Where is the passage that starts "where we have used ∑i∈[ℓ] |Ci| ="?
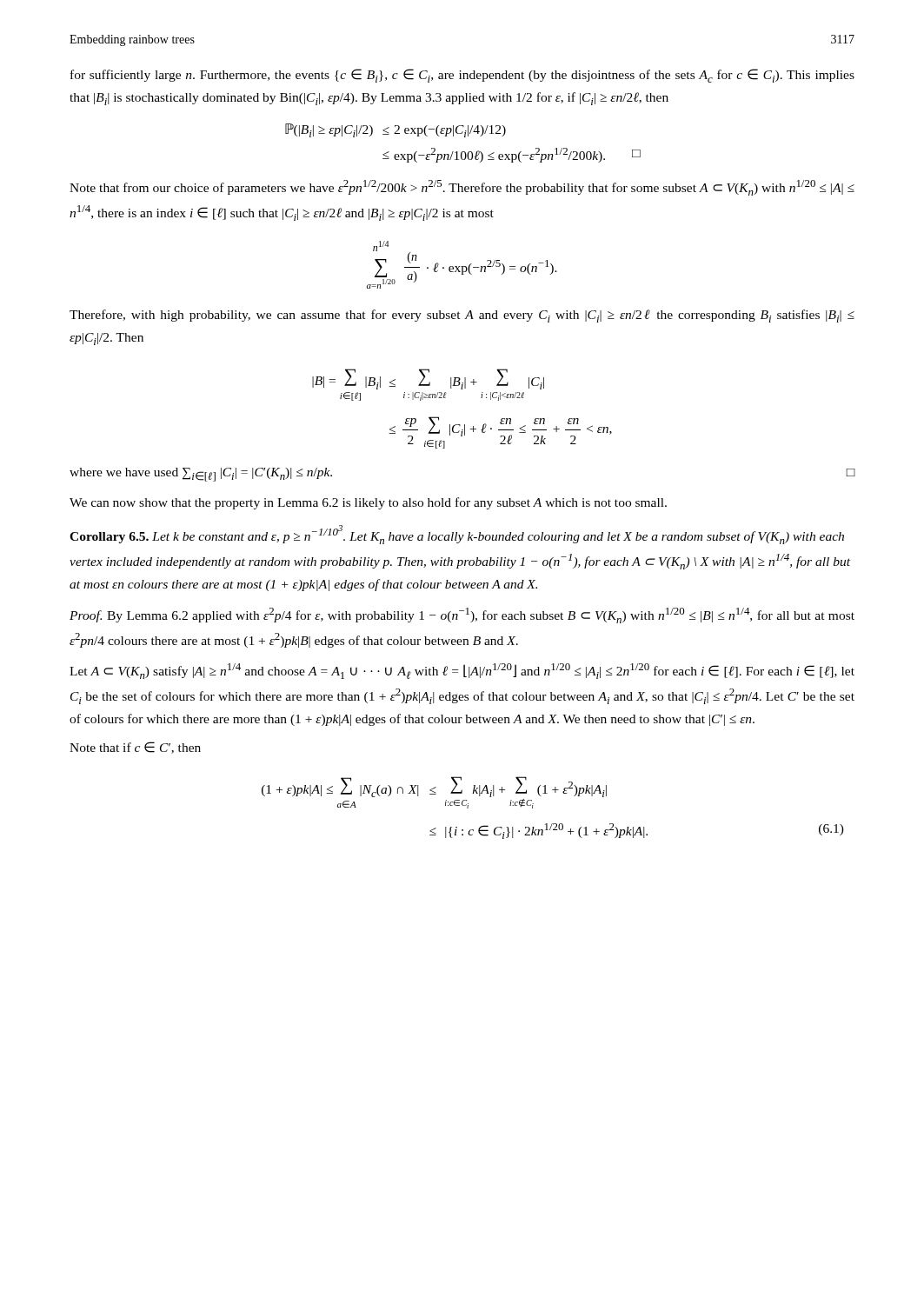924x1304 pixels. point(201,476)
